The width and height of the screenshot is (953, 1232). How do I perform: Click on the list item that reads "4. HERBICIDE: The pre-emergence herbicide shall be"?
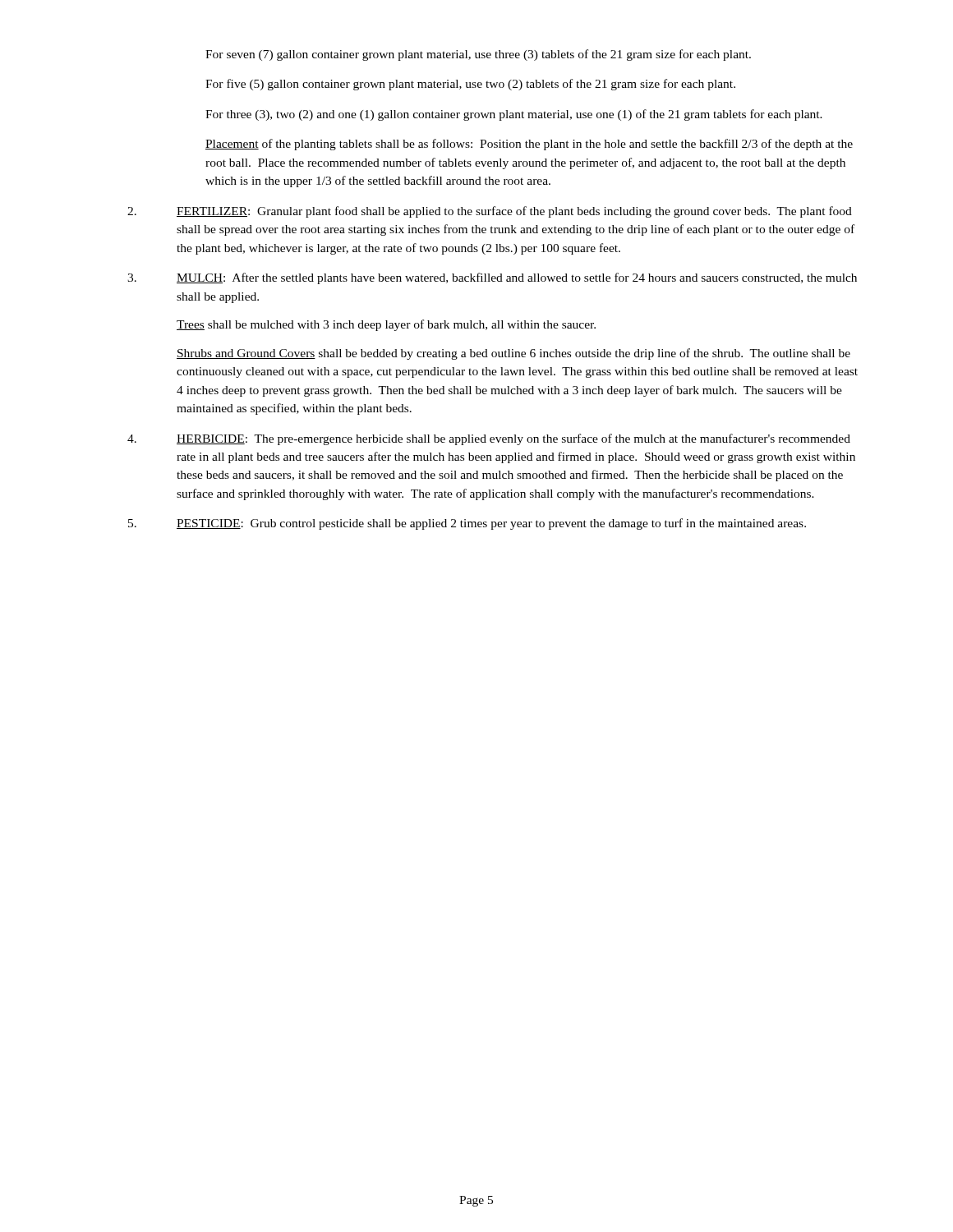(x=493, y=466)
